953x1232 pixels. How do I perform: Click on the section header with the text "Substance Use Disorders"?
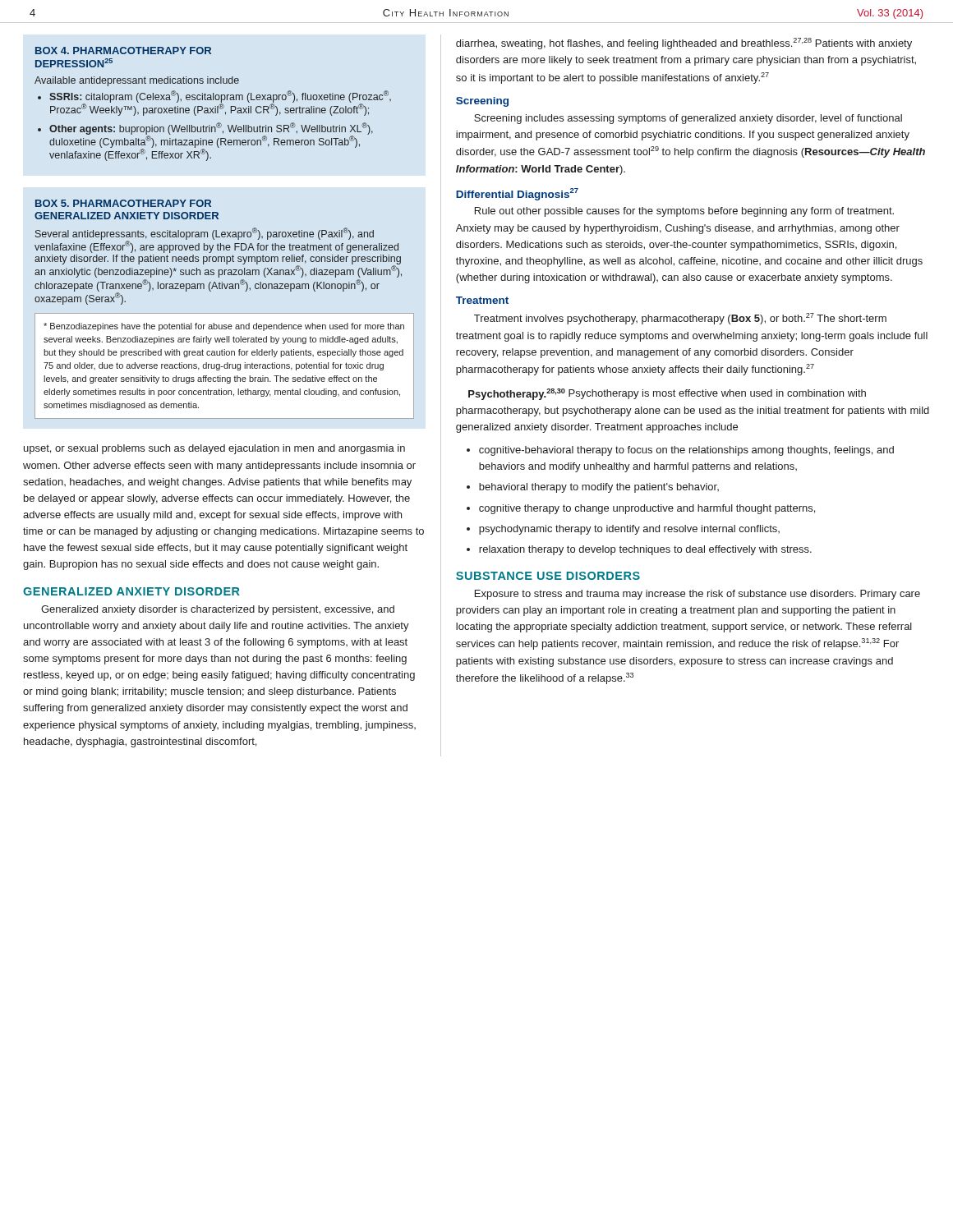[x=548, y=576]
